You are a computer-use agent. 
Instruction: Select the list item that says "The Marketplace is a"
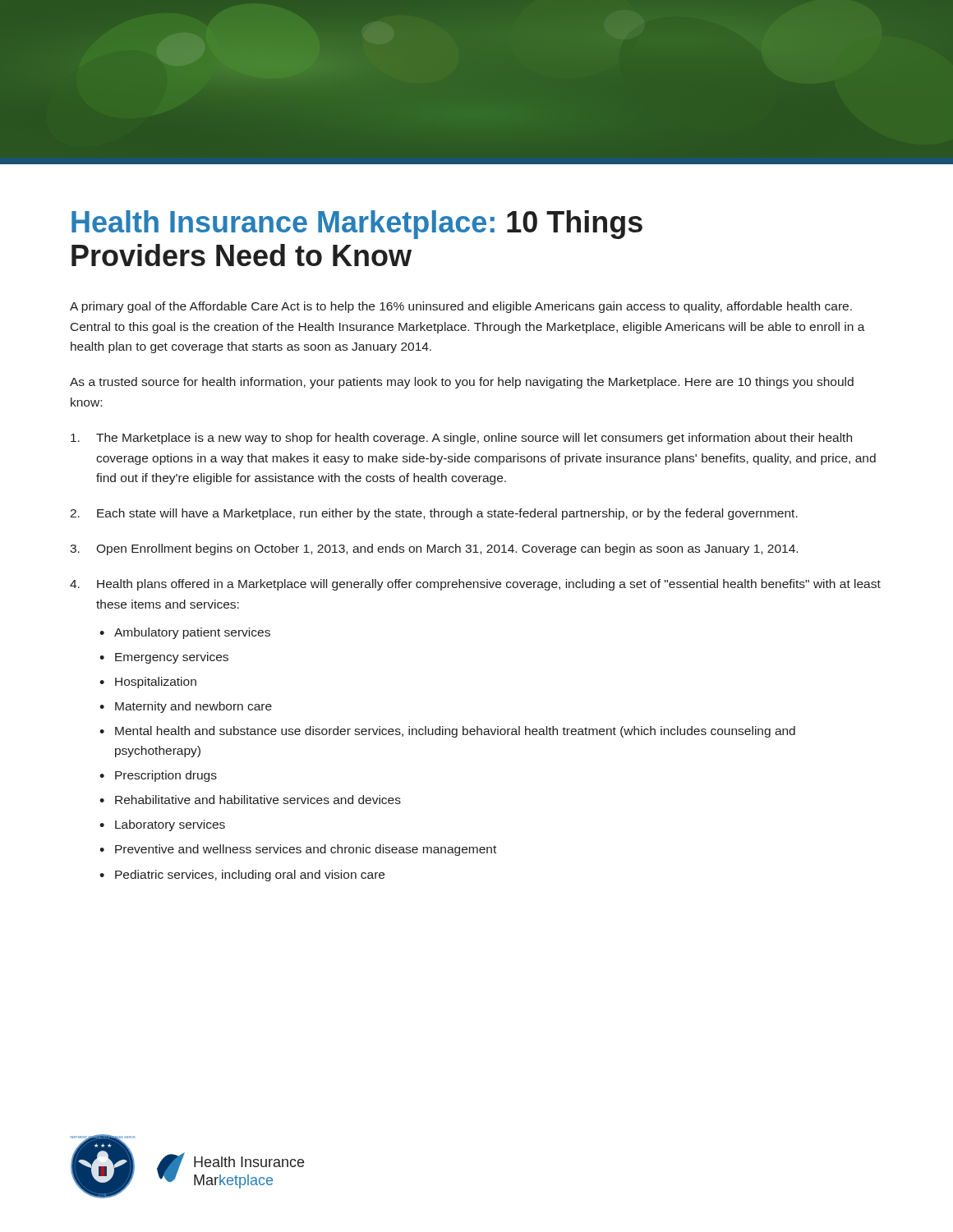pos(476,458)
